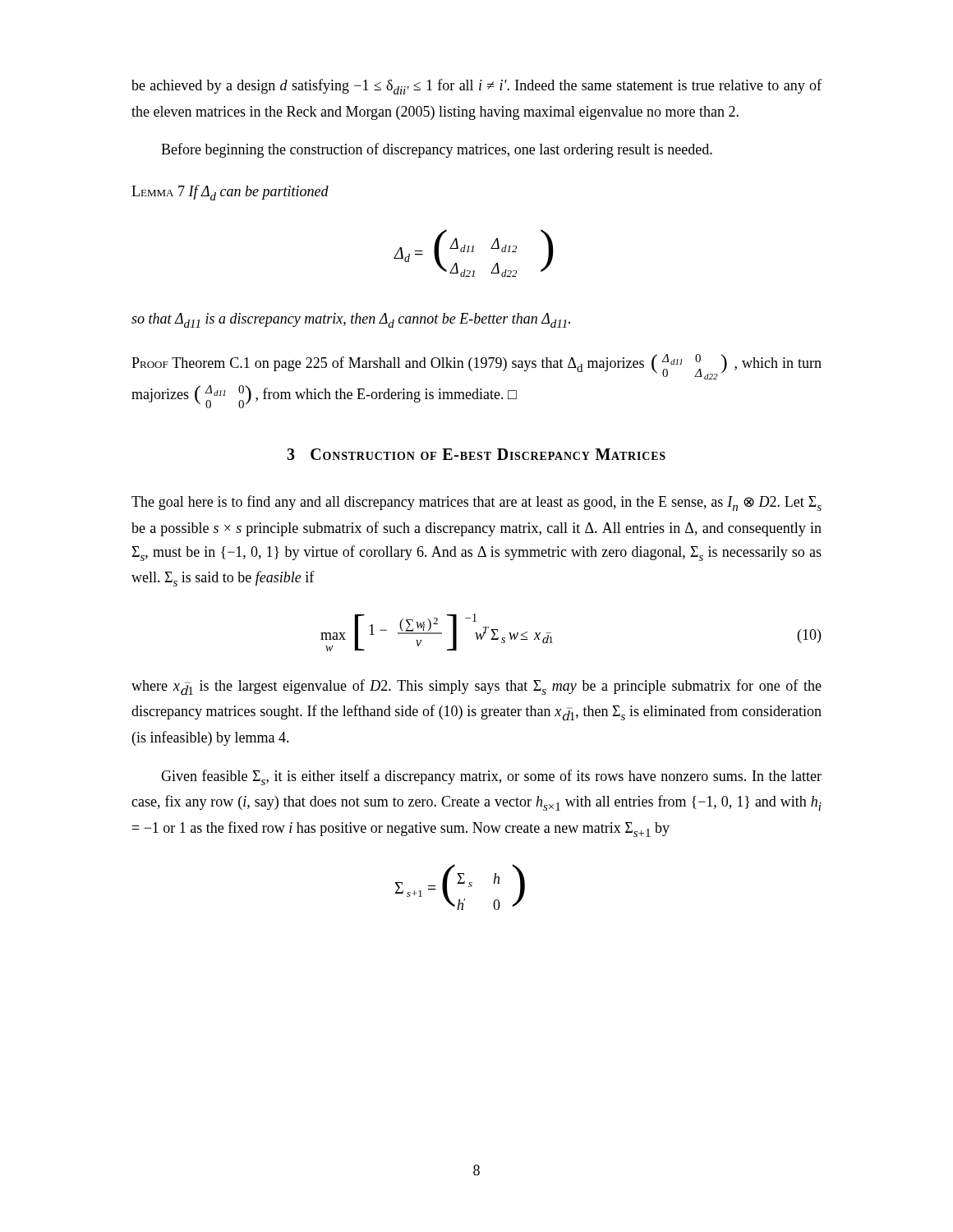
Task: Select the text block that reads "Proof Theorem C.1 on page 225 of"
Action: pos(476,380)
